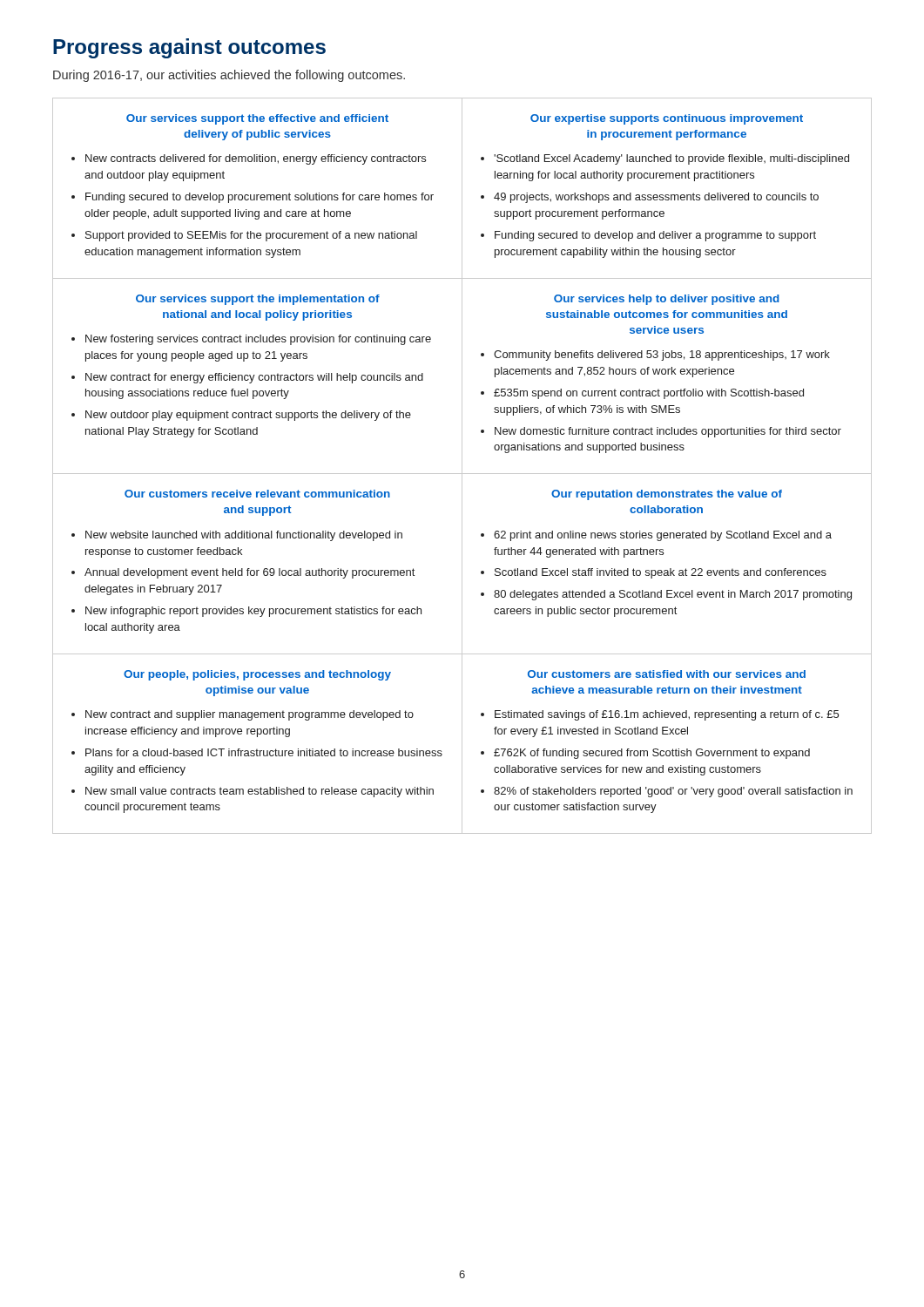
Task: Click on the text block that says "During 2016-17, our activities achieved"
Action: coord(229,75)
